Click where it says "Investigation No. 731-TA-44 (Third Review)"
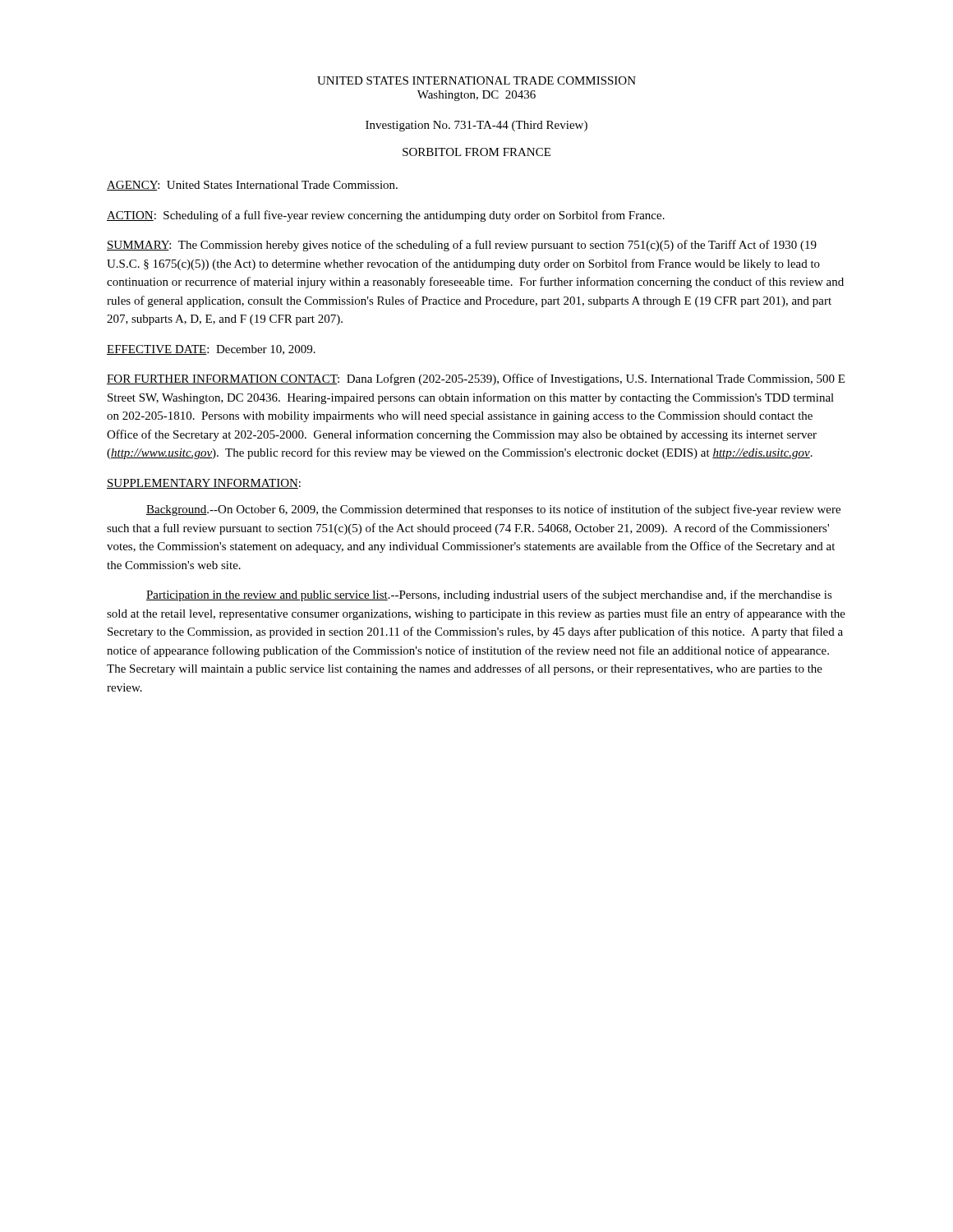 coord(476,125)
